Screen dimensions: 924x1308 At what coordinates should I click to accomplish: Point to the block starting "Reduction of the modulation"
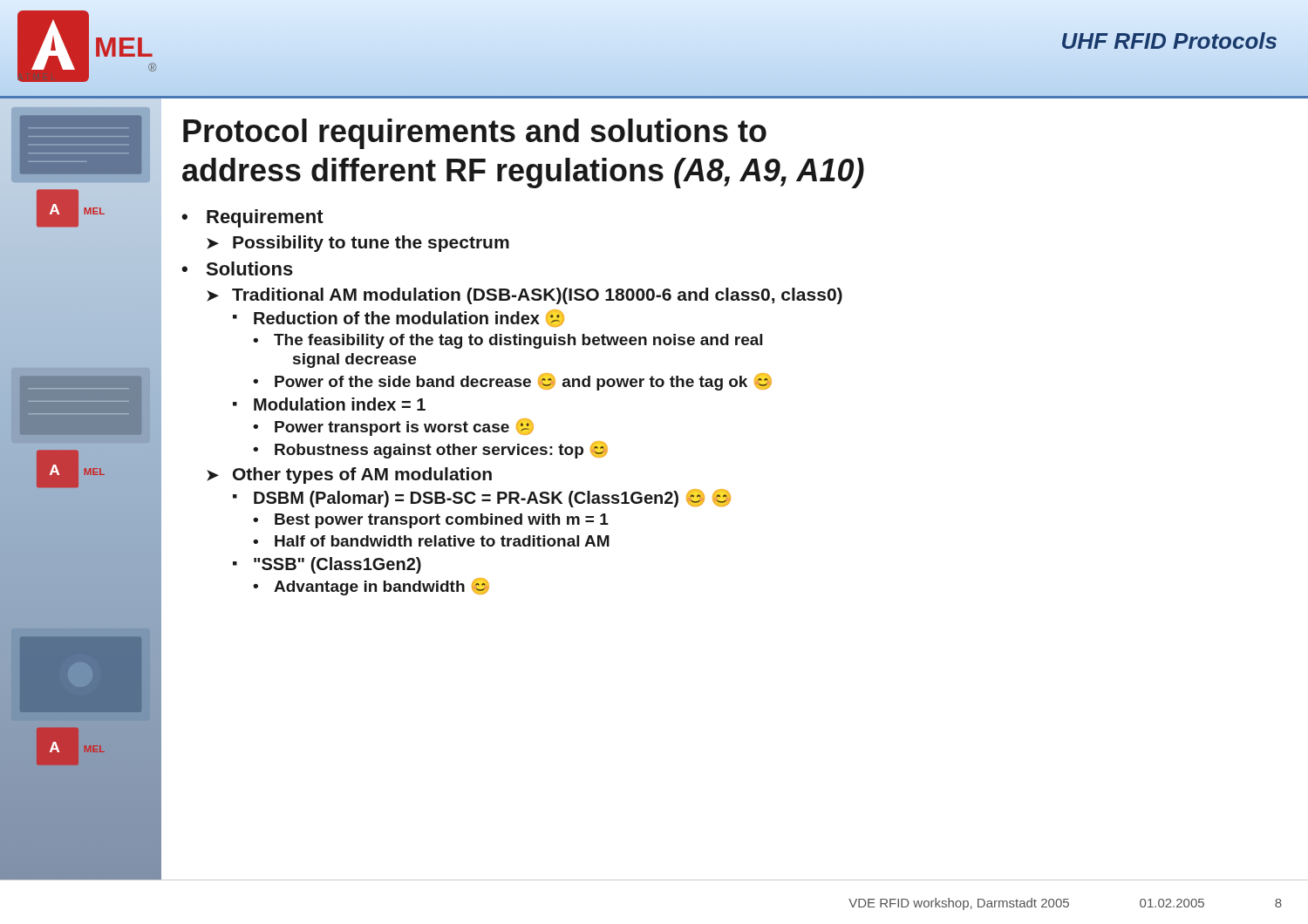click(759, 350)
